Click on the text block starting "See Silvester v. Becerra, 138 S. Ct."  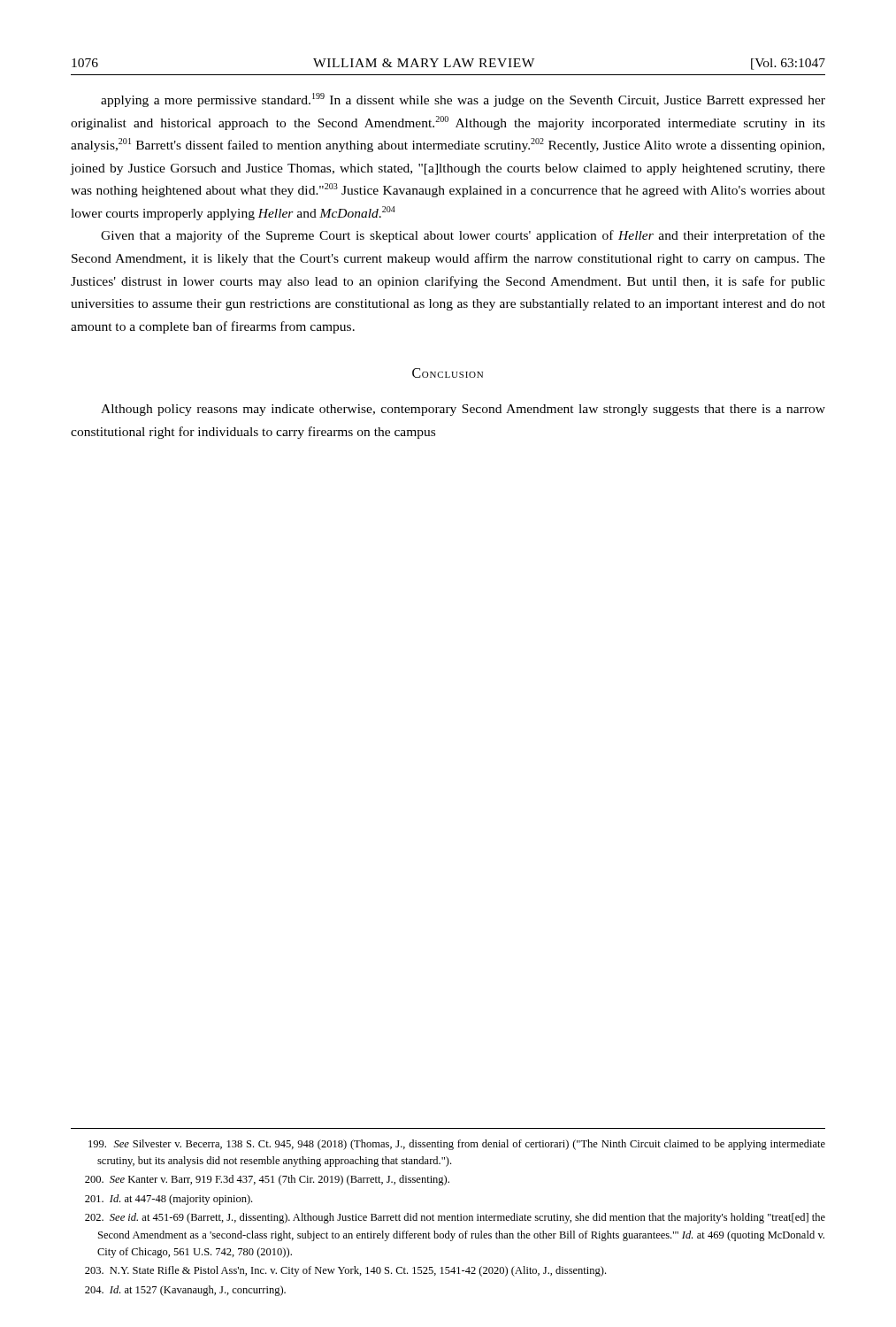pyautogui.click(x=448, y=1152)
